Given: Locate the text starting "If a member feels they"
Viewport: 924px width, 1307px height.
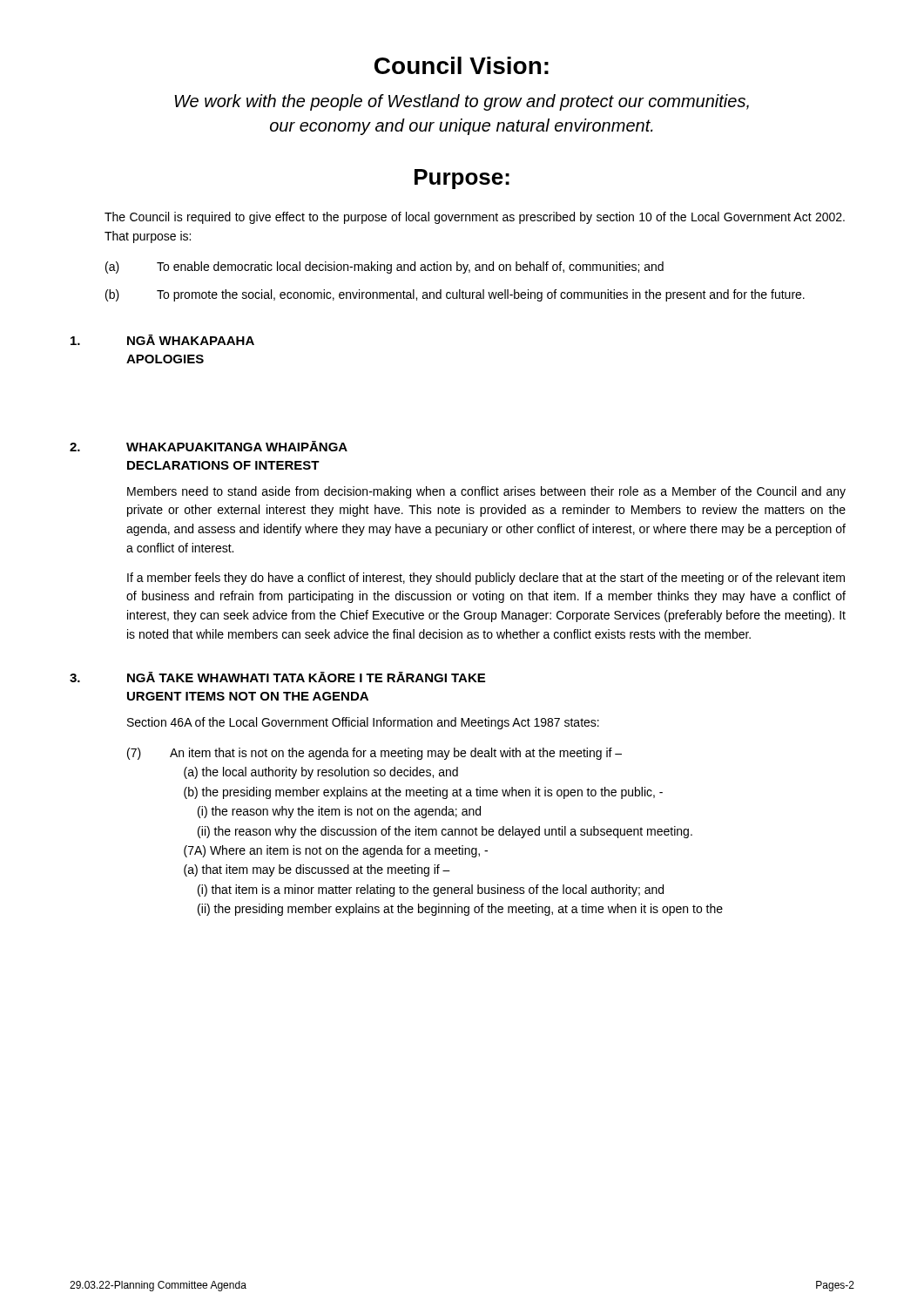Looking at the screenshot, I should pos(486,606).
